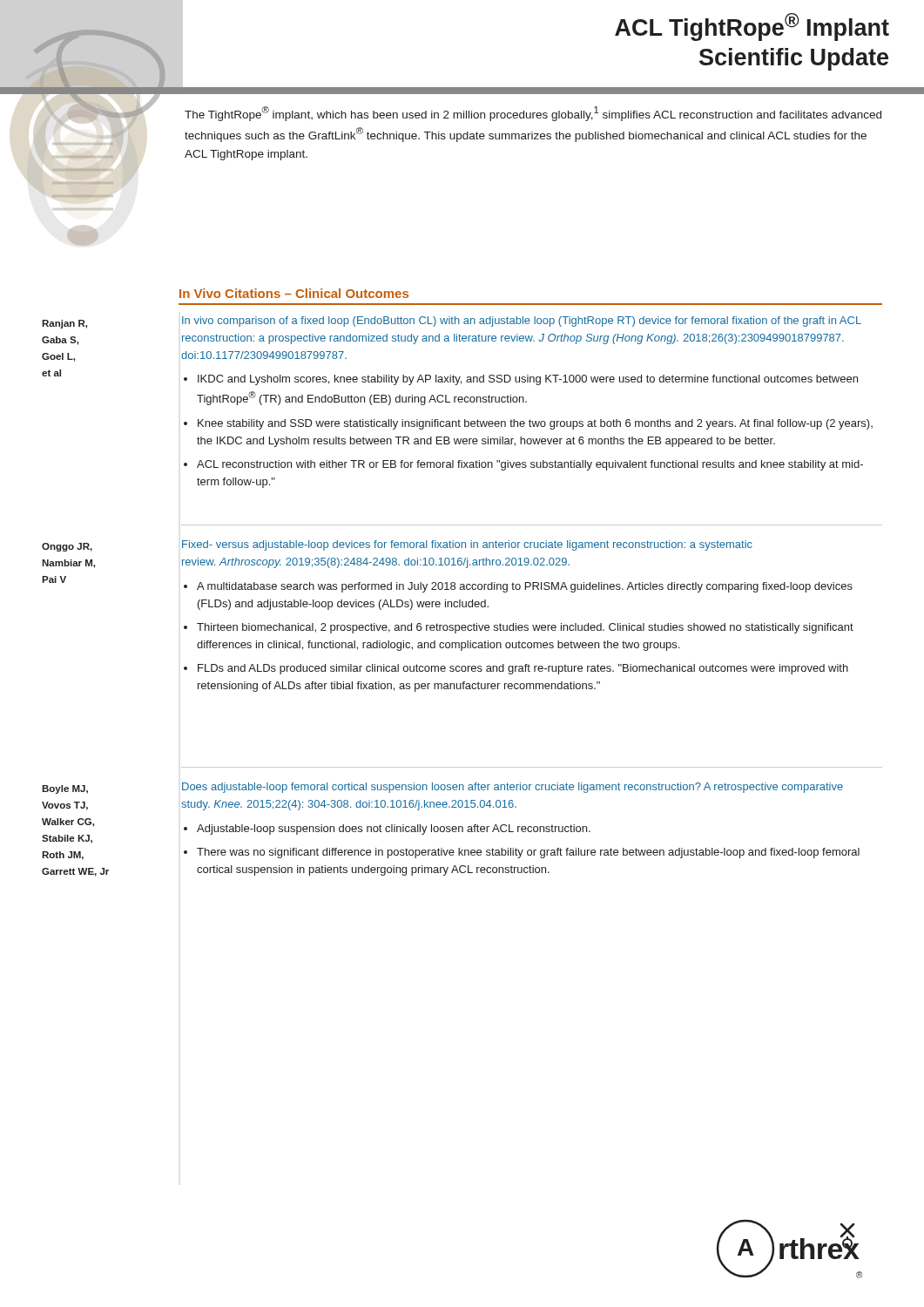Select the list item containing "There was no"
924x1307 pixels.
click(528, 860)
